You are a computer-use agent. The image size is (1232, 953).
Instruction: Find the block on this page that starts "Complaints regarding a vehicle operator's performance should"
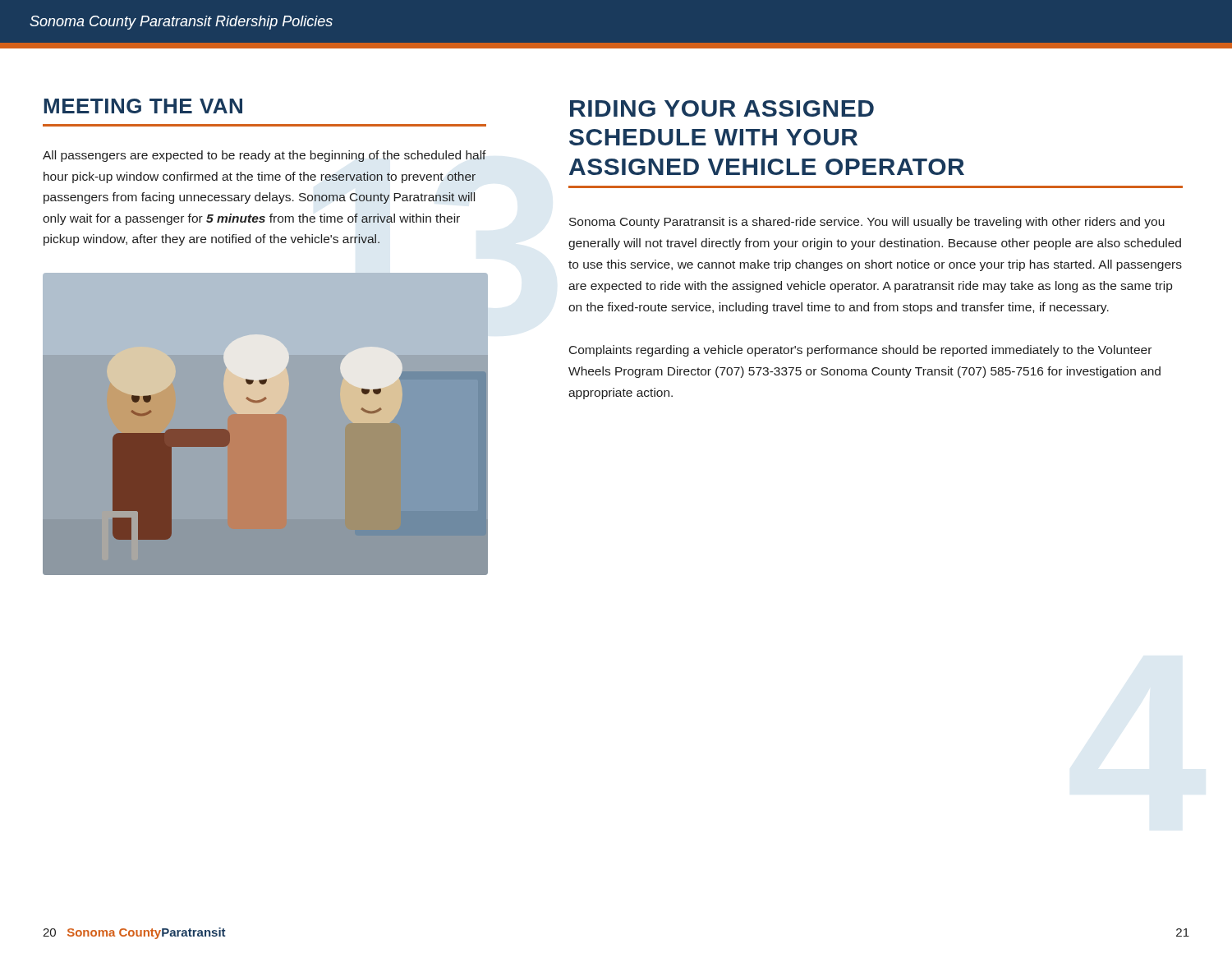coord(876,372)
